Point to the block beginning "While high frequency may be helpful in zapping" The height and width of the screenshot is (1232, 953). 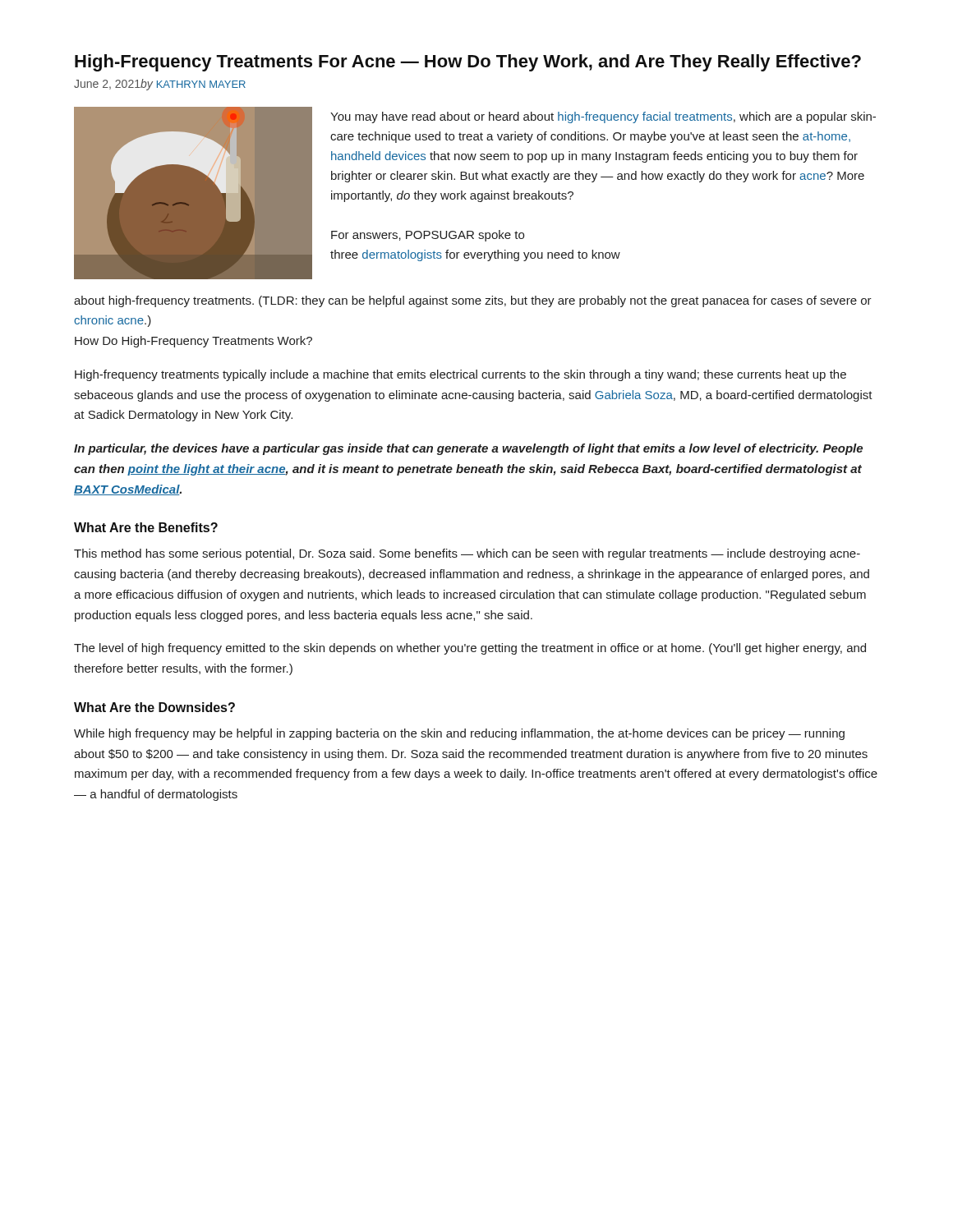(476, 763)
